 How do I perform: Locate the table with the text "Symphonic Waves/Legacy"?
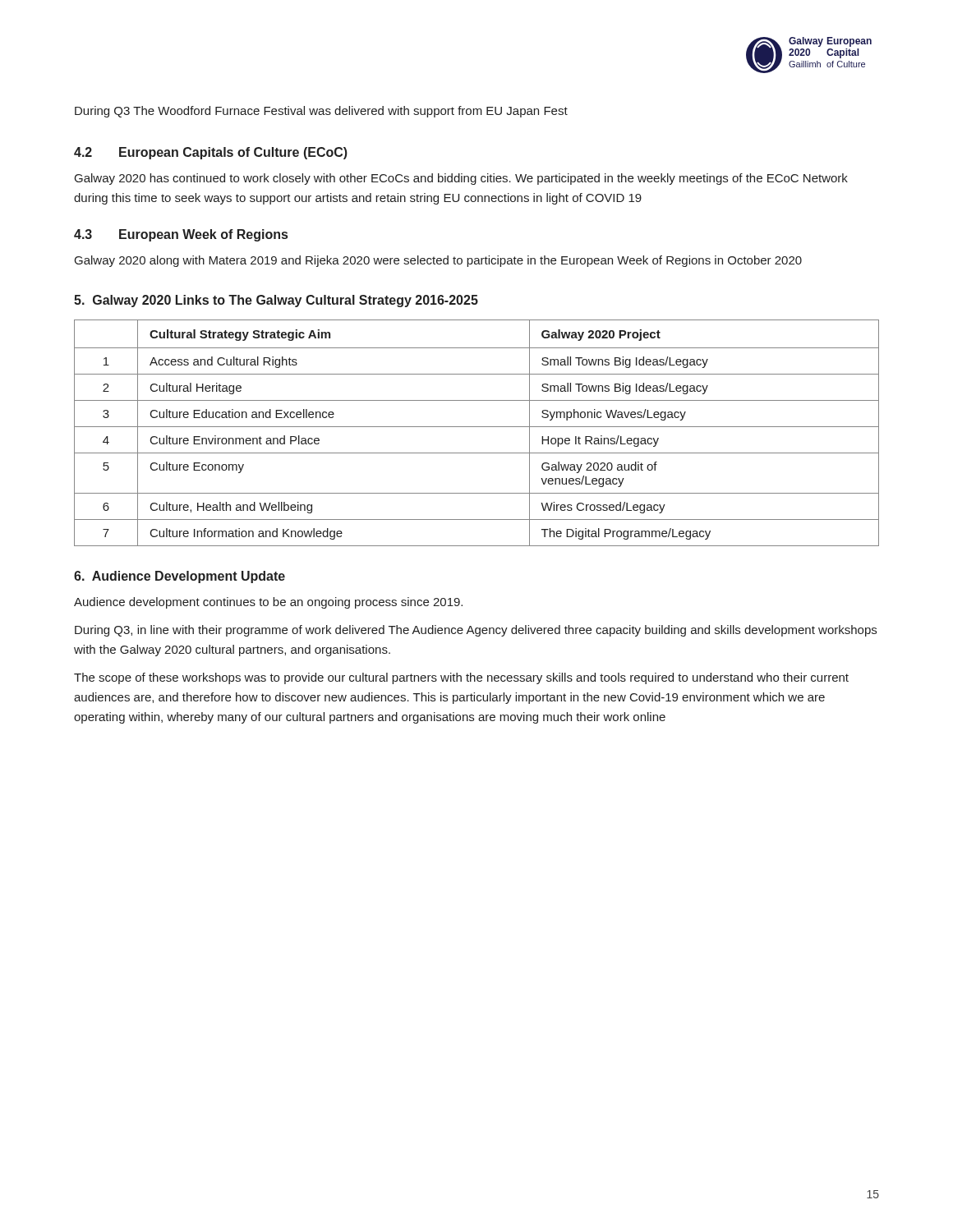pyautogui.click(x=476, y=432)
